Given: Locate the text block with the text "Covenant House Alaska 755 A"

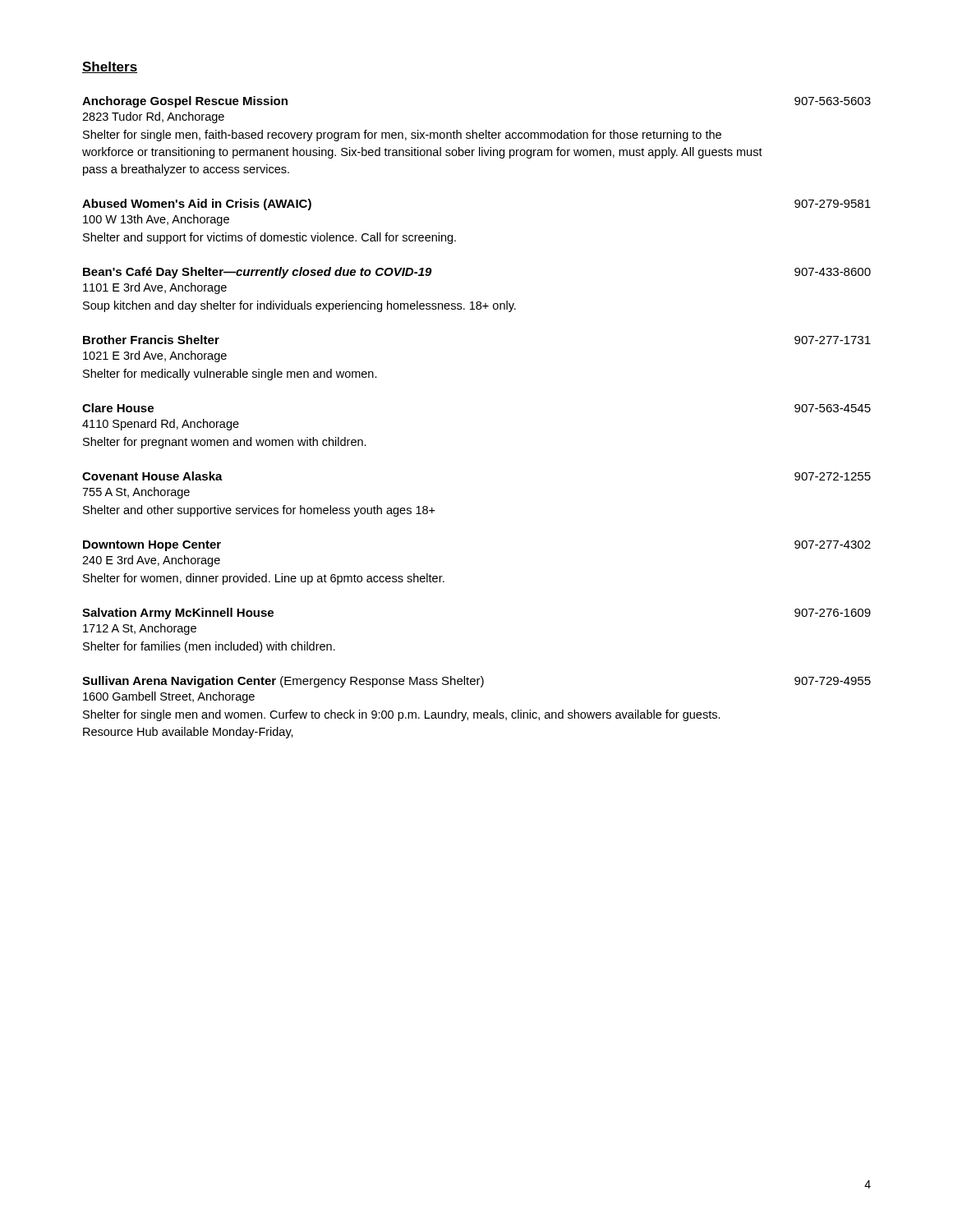Looking at the screenshot, I should coord(154,475).
